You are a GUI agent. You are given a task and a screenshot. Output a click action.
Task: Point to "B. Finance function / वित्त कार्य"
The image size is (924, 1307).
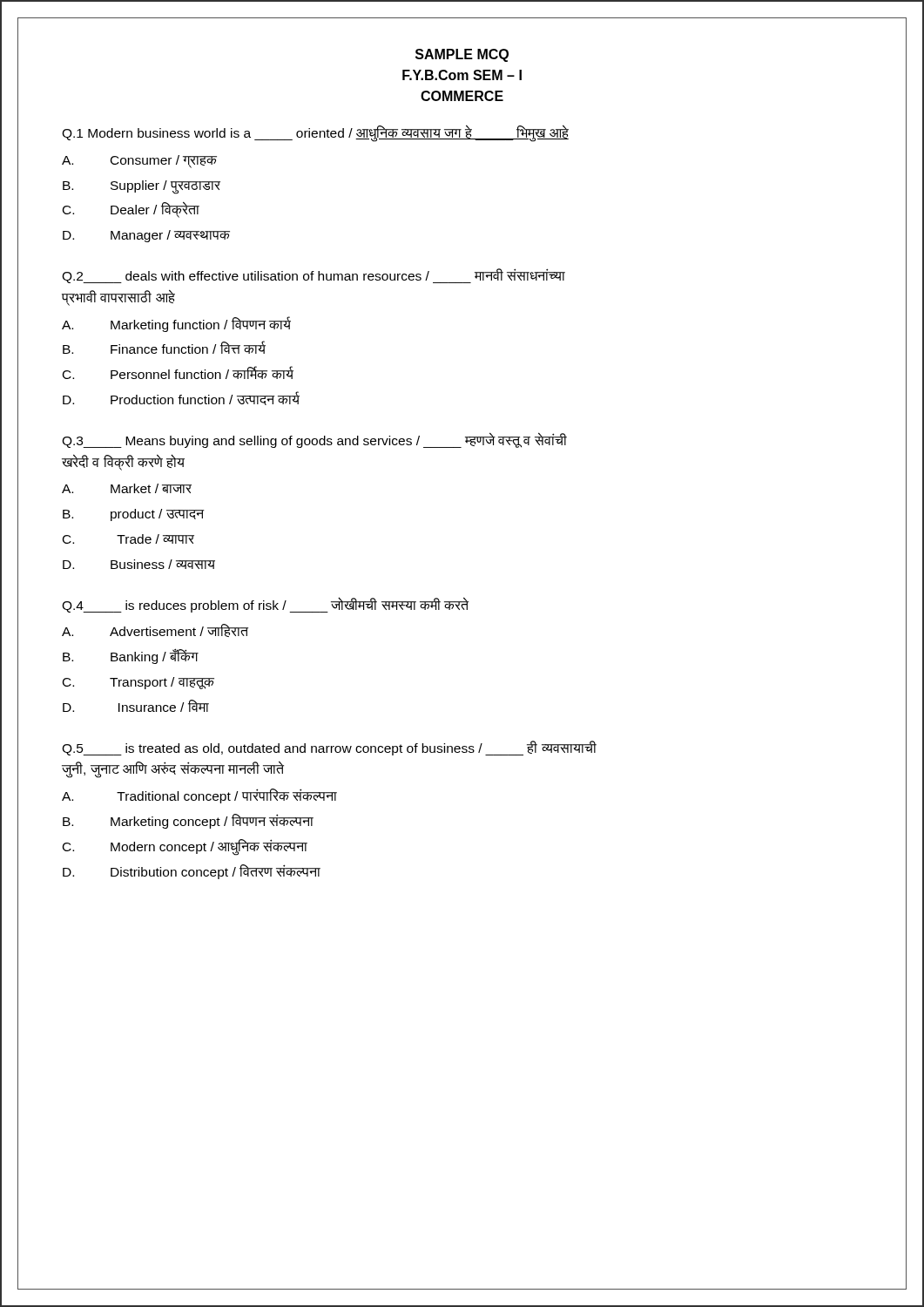(164, 350)
